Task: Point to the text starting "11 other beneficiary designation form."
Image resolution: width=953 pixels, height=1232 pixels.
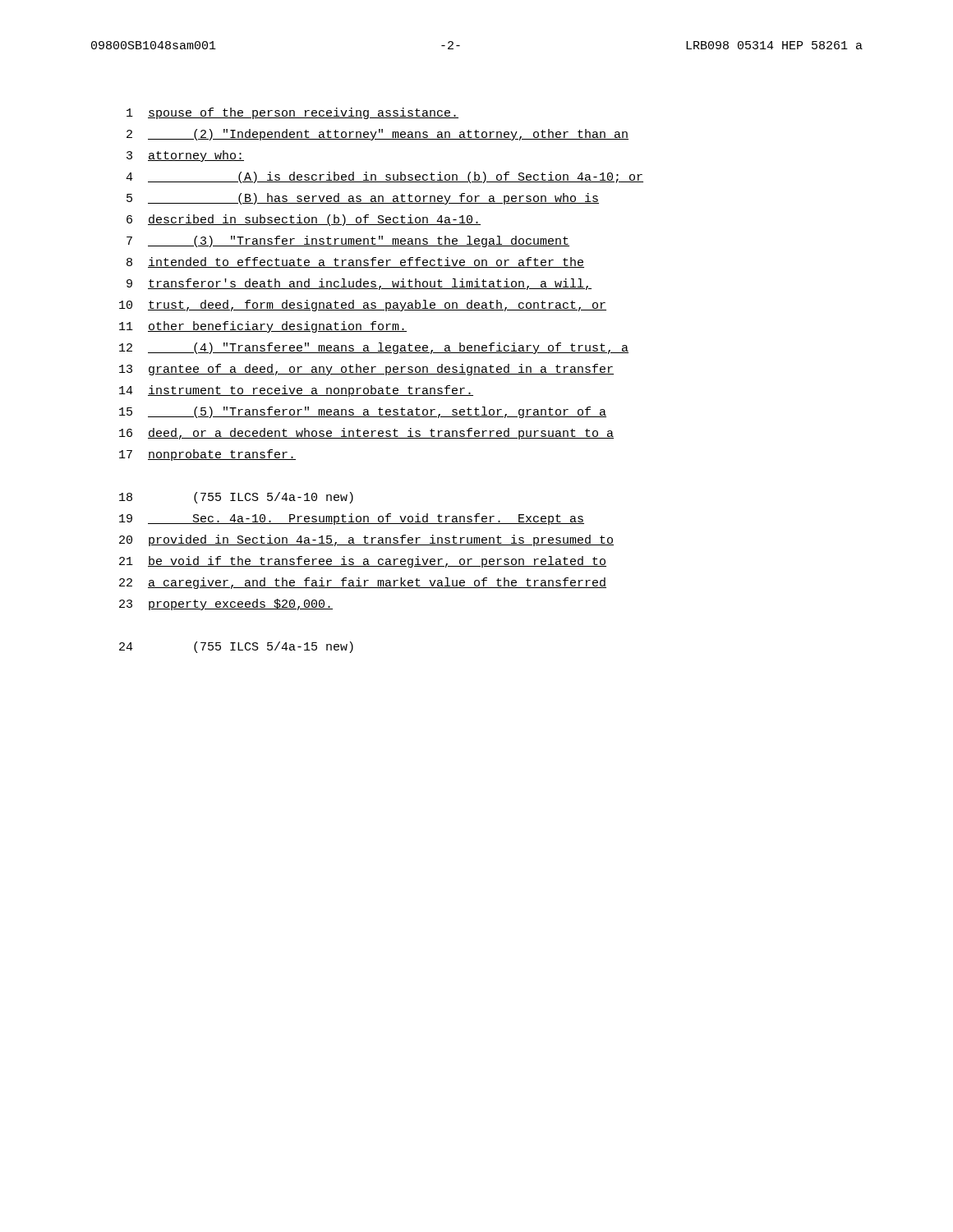Action: point(263,327)
